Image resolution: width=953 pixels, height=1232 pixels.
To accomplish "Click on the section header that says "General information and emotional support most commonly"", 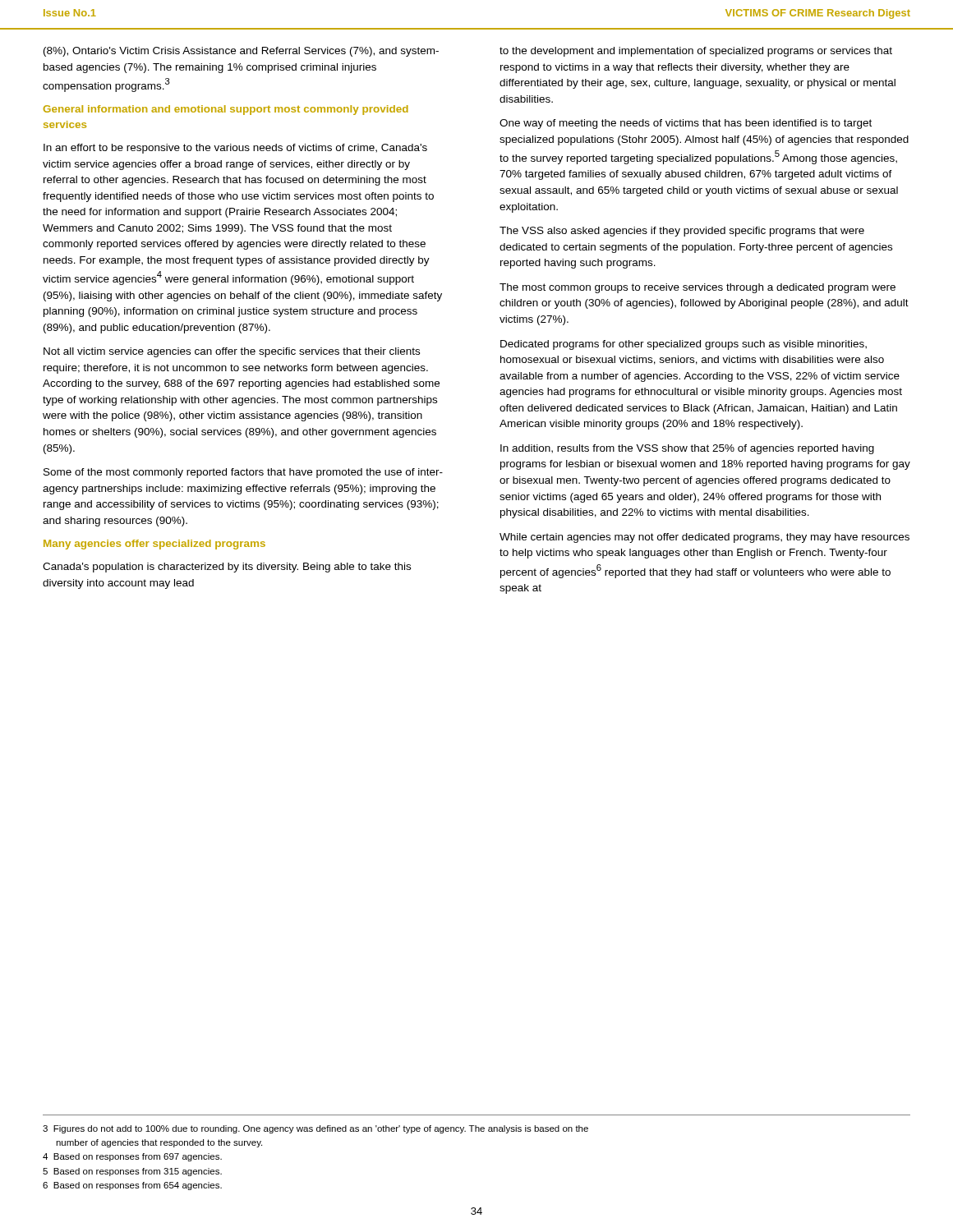I will click(x=226, y=117).
